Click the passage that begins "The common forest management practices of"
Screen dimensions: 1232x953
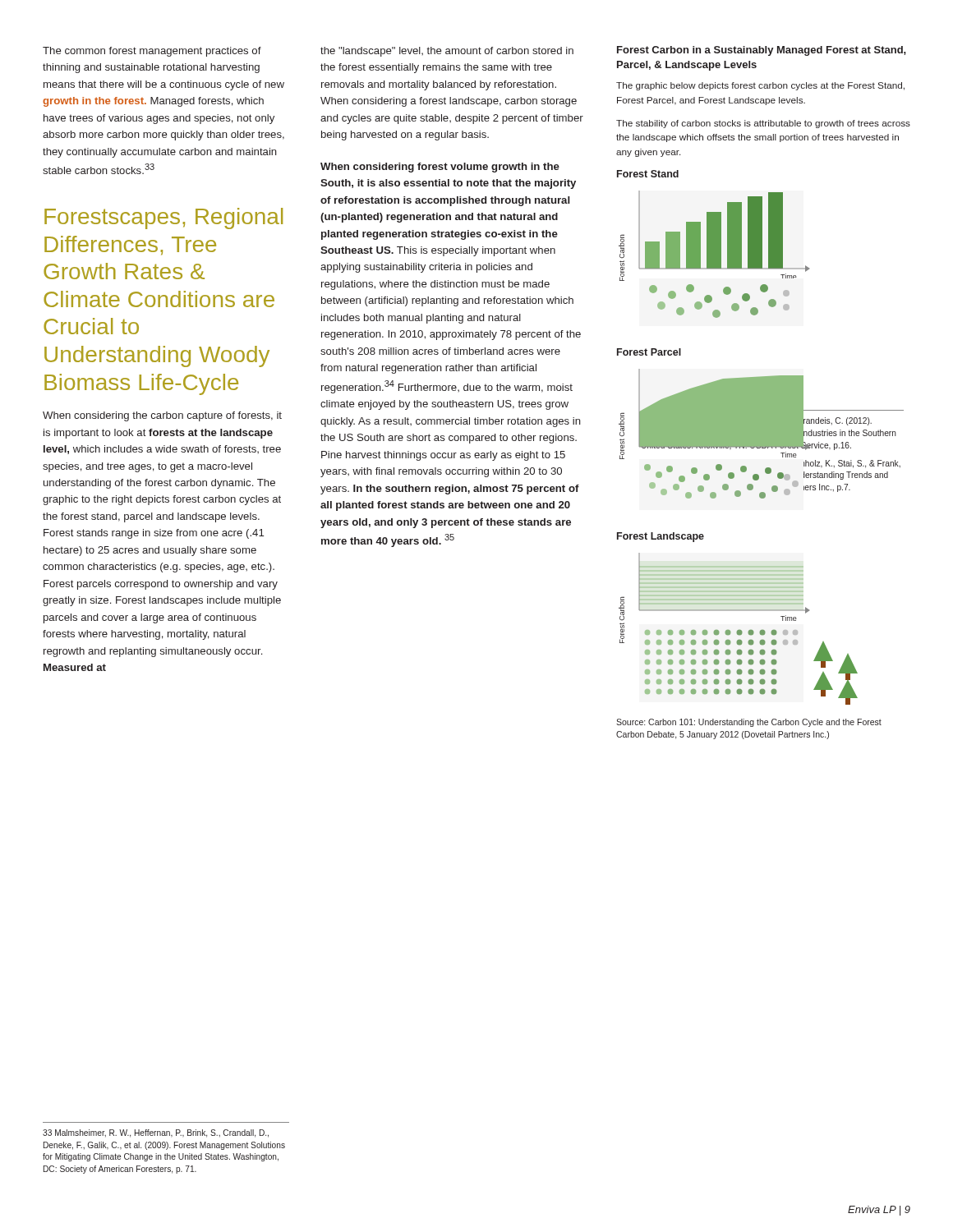[x=164, y=111]
